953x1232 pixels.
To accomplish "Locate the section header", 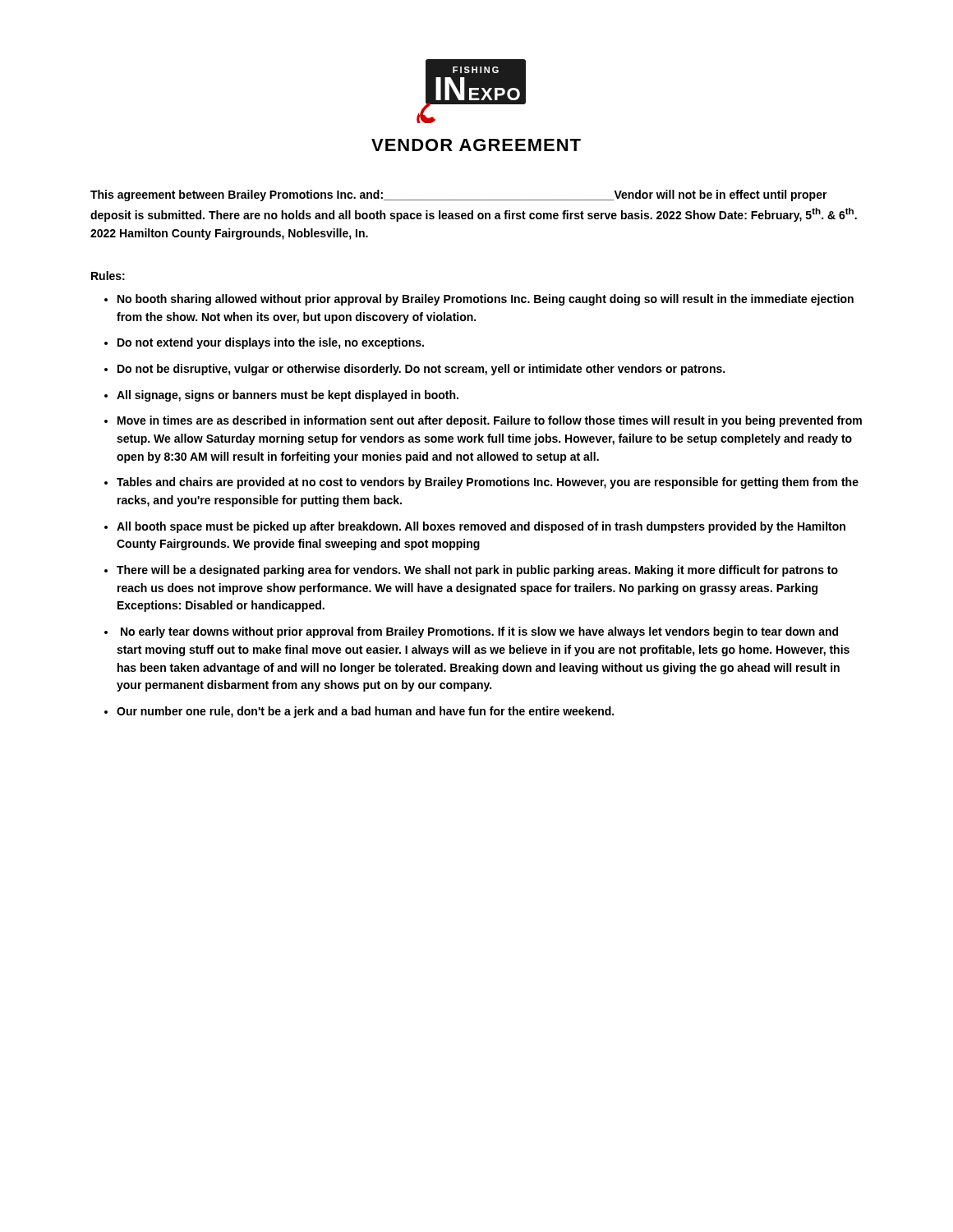I will [x=108, y=276].
